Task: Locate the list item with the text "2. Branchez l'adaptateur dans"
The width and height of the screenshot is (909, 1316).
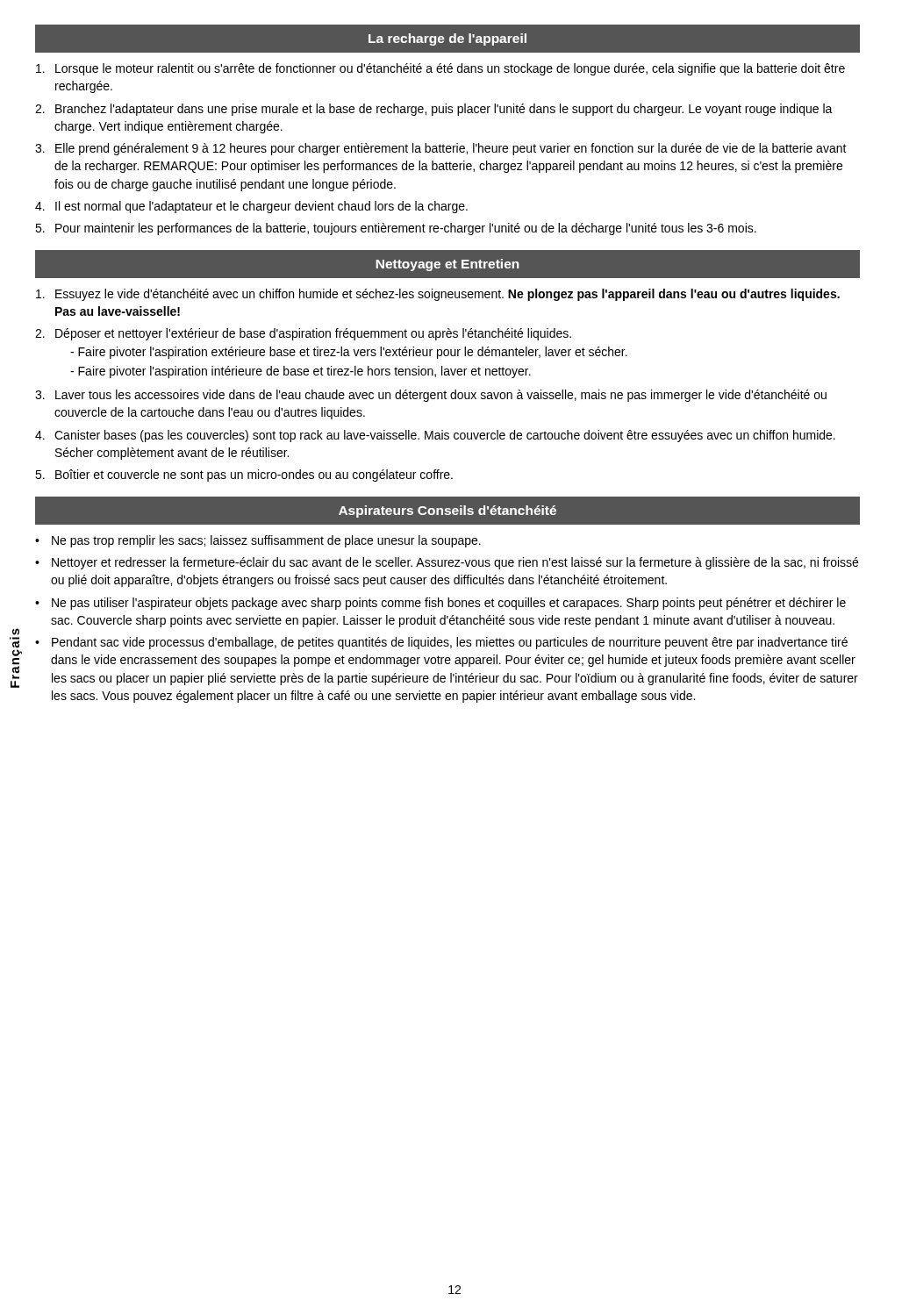Action: point(447,117)
